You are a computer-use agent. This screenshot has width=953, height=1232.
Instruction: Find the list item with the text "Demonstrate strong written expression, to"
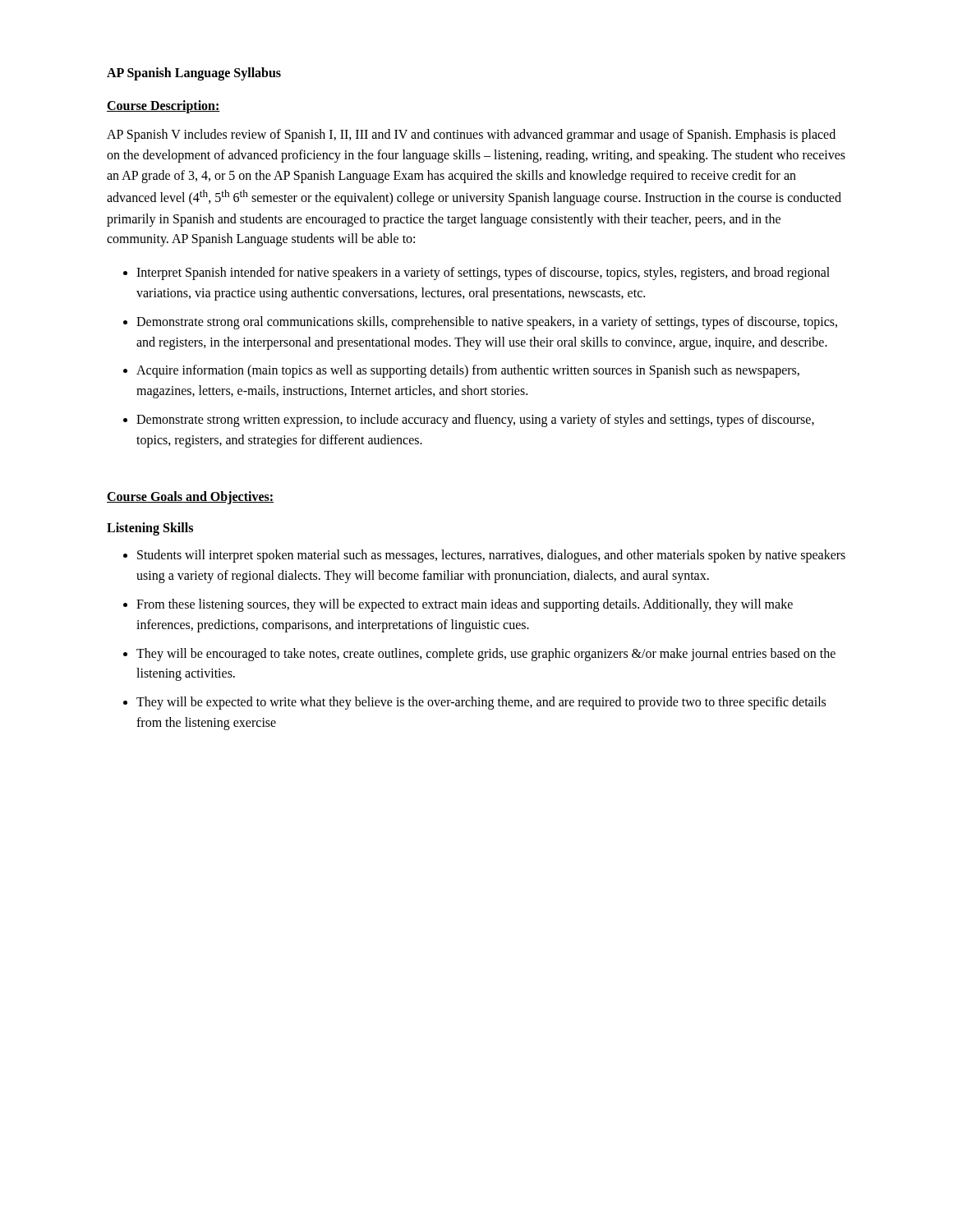(x=475, y=429)
